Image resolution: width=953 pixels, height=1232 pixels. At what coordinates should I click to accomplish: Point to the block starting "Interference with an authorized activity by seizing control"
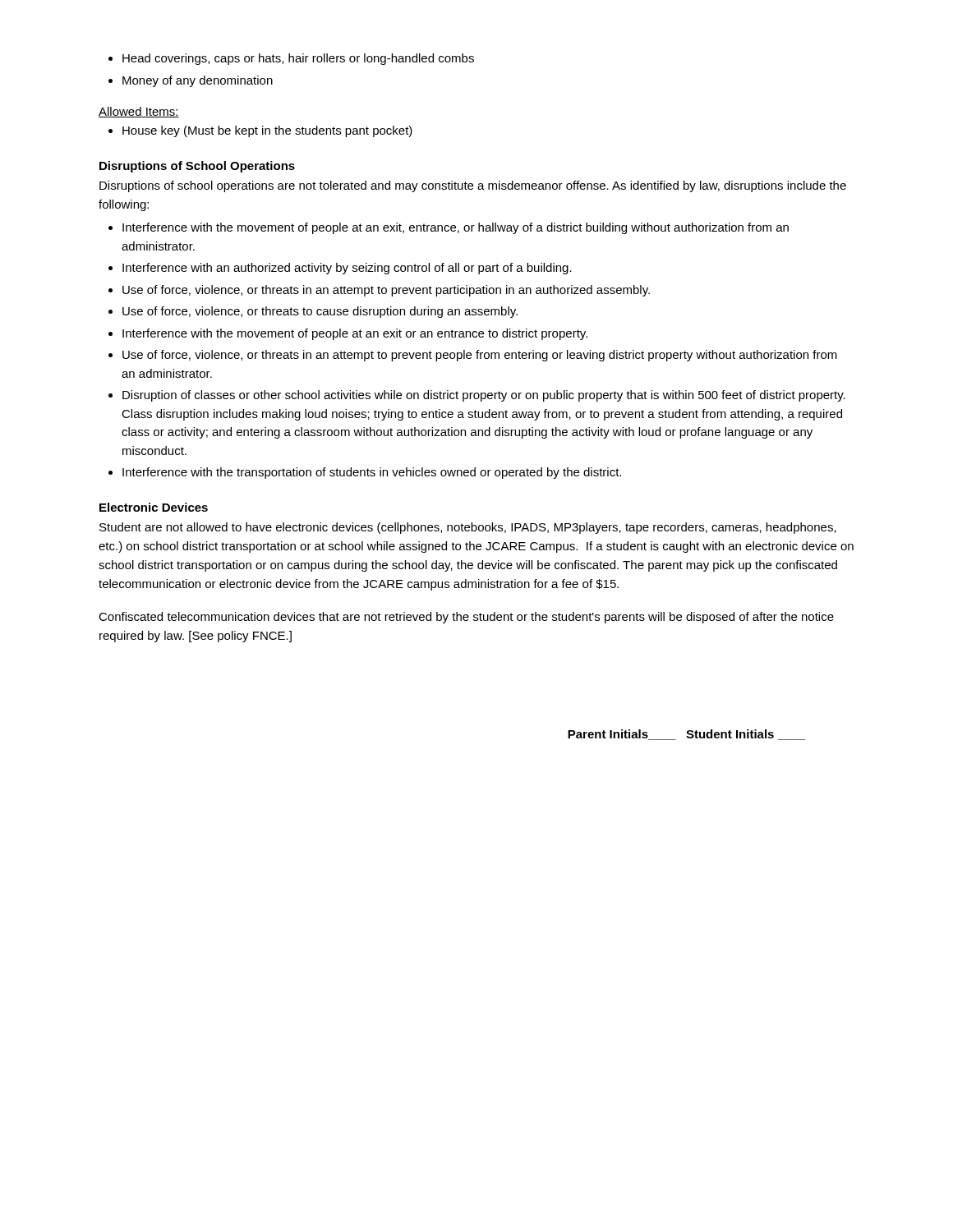point(476,268)
